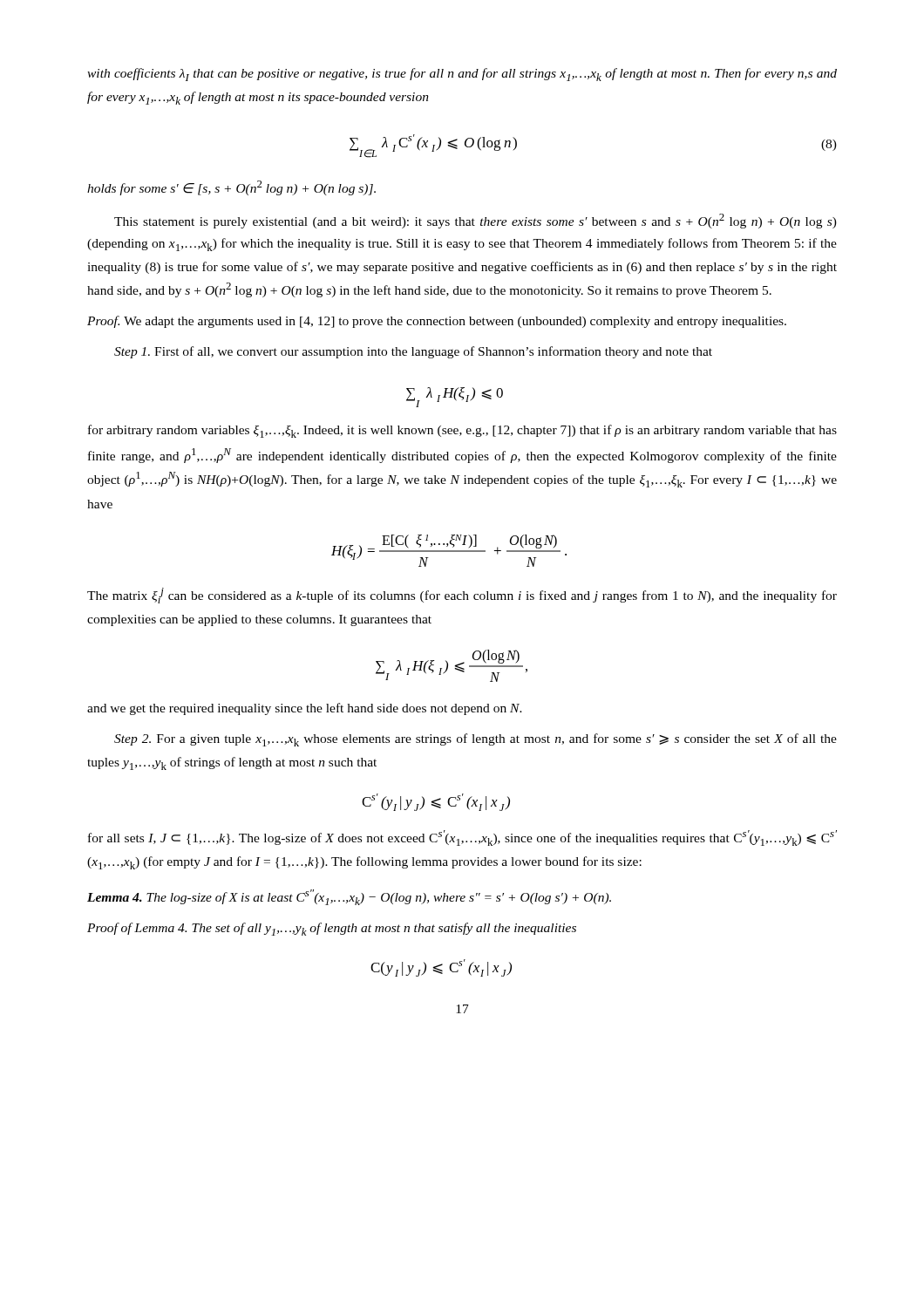924x1308 pixels.
Task: Select the region starting "Lemma 4. The log-size of"
Action: coord(462,898)
